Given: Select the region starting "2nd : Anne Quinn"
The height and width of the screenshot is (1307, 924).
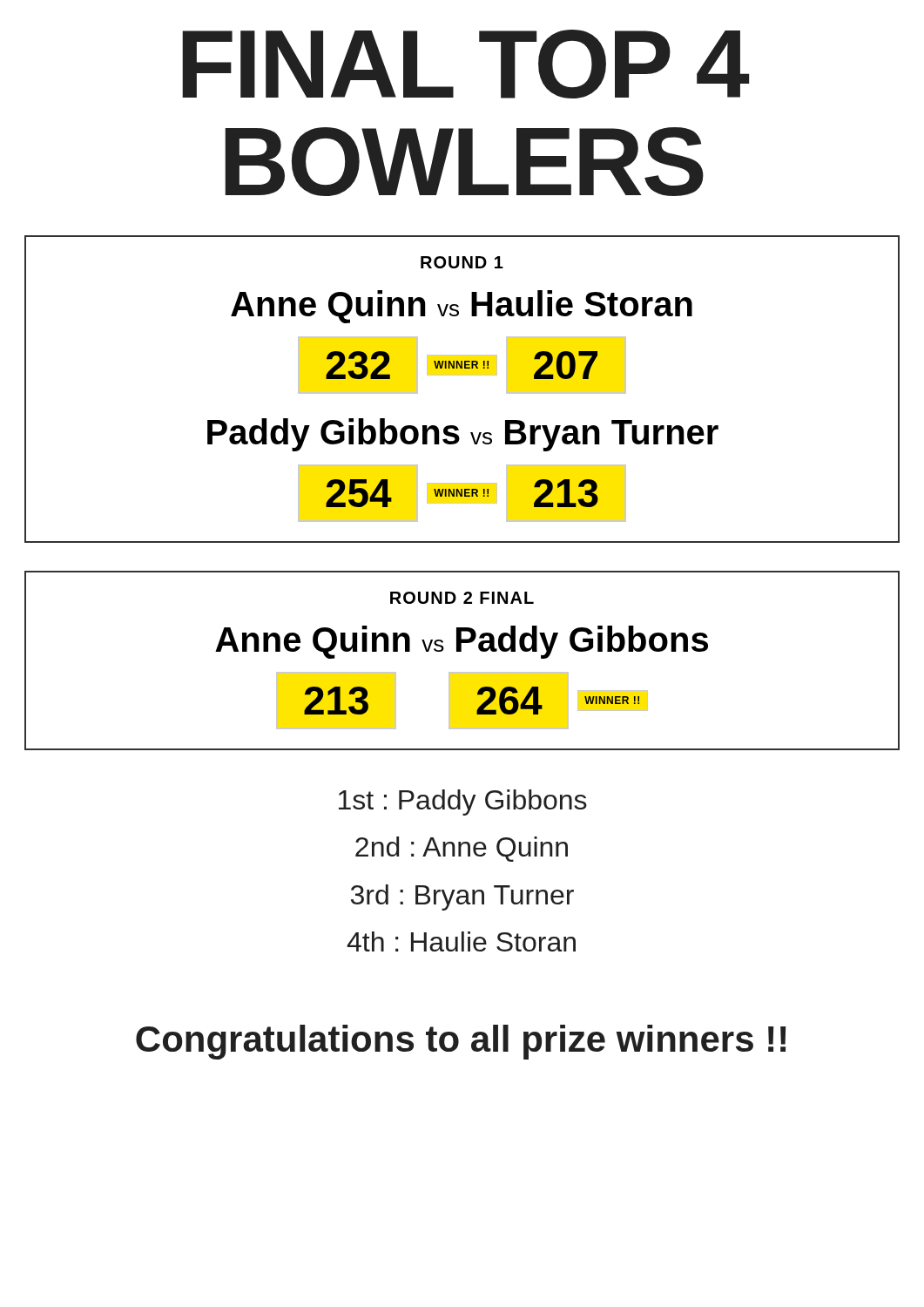Looking at the screenshot, I should click(x=462, y=847).
